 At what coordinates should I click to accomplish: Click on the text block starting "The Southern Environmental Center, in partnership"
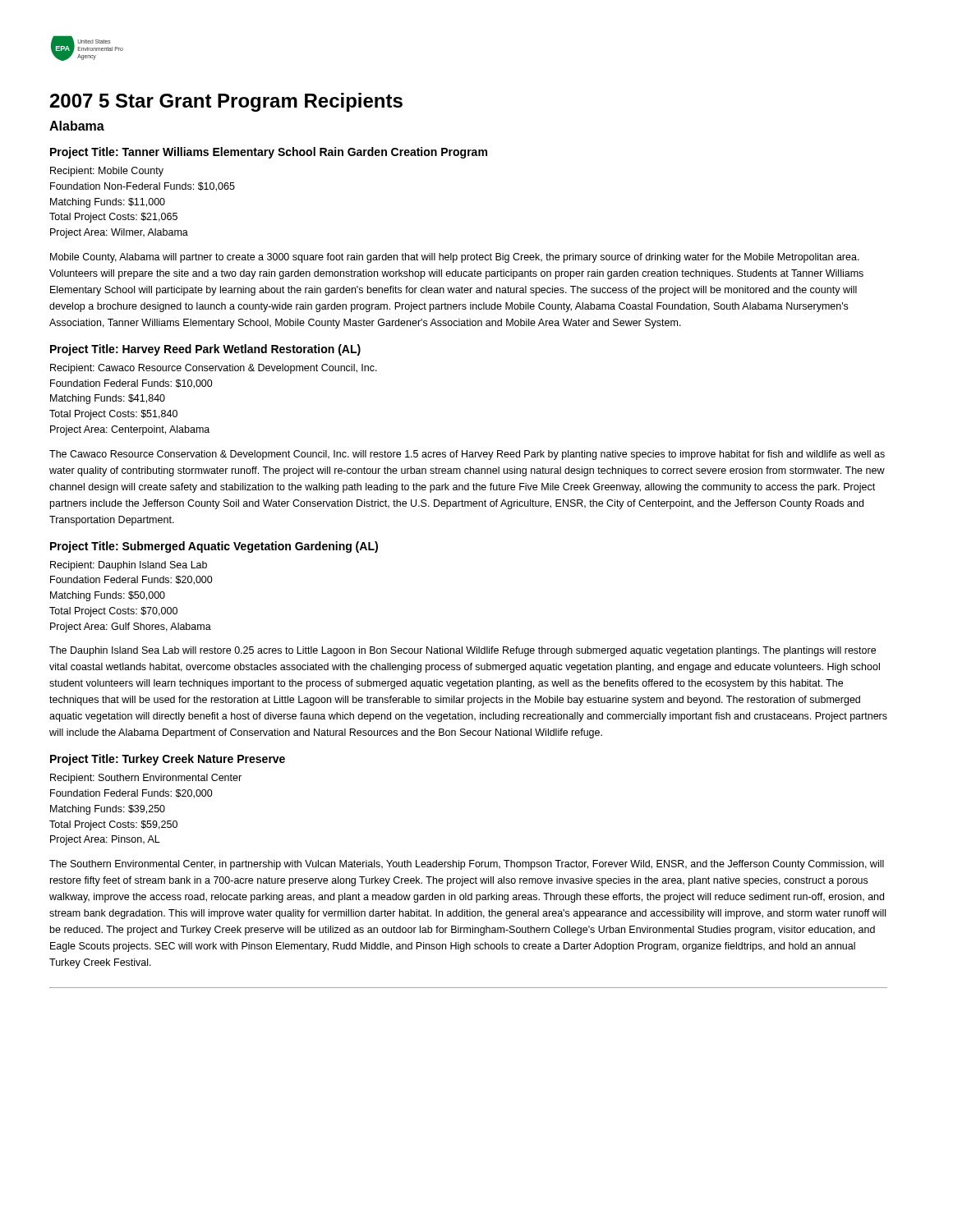point(468,913)
